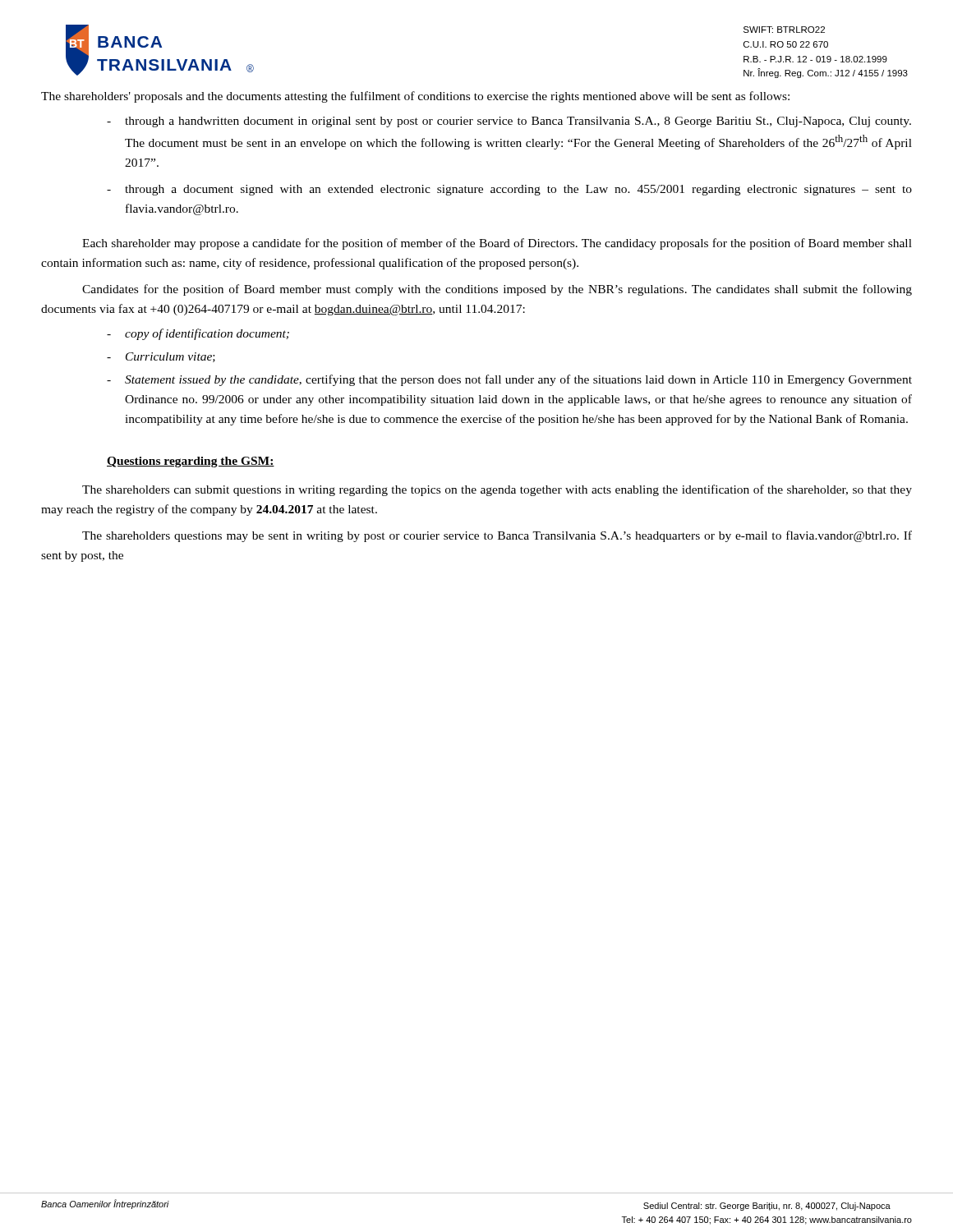The height and width of the screenshot is (1232, 953).
Task: Where is the passage that starts "The shareholders can submit questions in writing regarding"?
Action: pos(476,499)
